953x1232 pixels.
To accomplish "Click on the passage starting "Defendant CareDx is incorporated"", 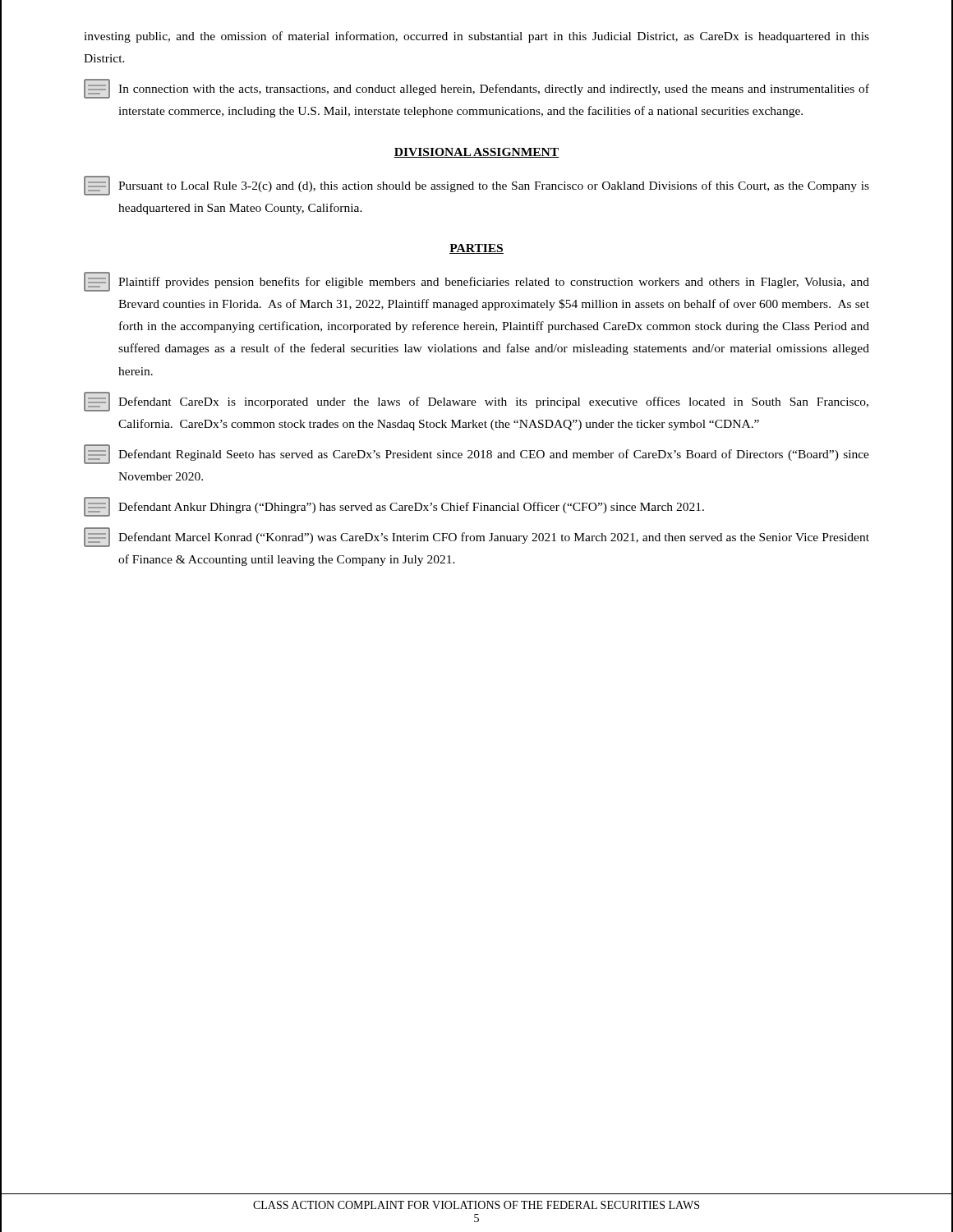I will pos(476,412).
